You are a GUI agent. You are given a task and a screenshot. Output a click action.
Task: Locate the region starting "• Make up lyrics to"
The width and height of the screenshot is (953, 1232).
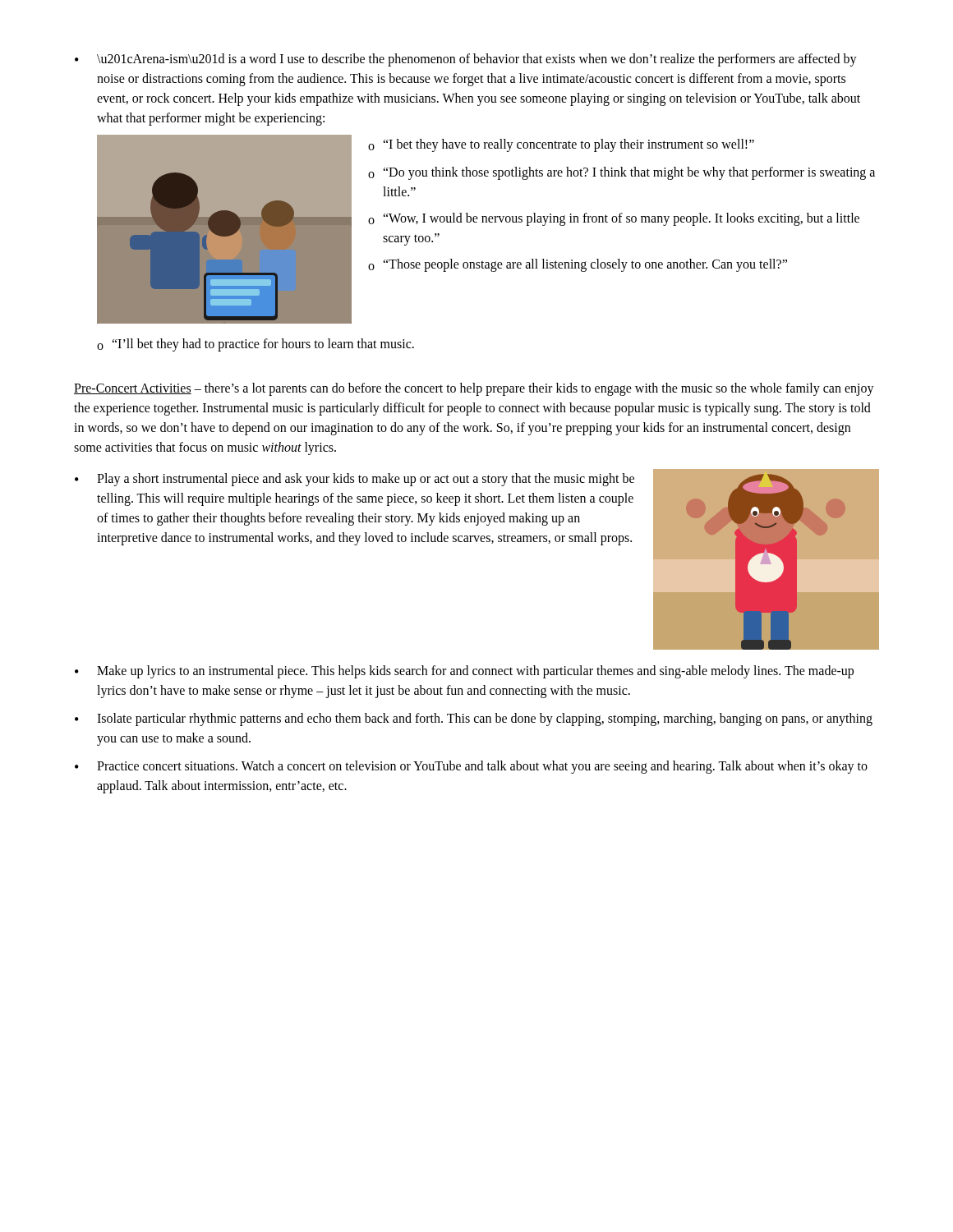(x=476, y=681)
